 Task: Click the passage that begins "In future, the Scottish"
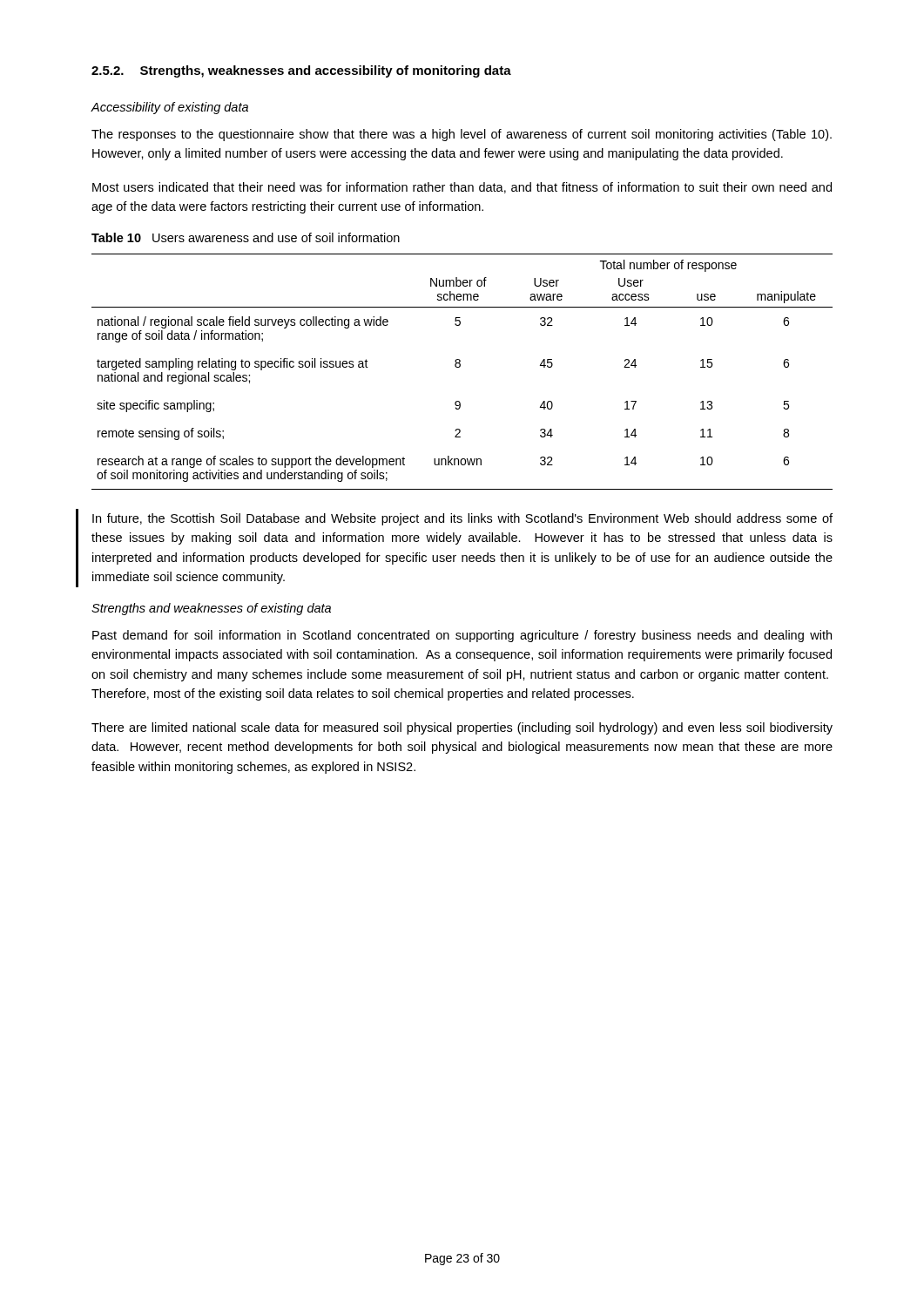click(x=462, y=548)
